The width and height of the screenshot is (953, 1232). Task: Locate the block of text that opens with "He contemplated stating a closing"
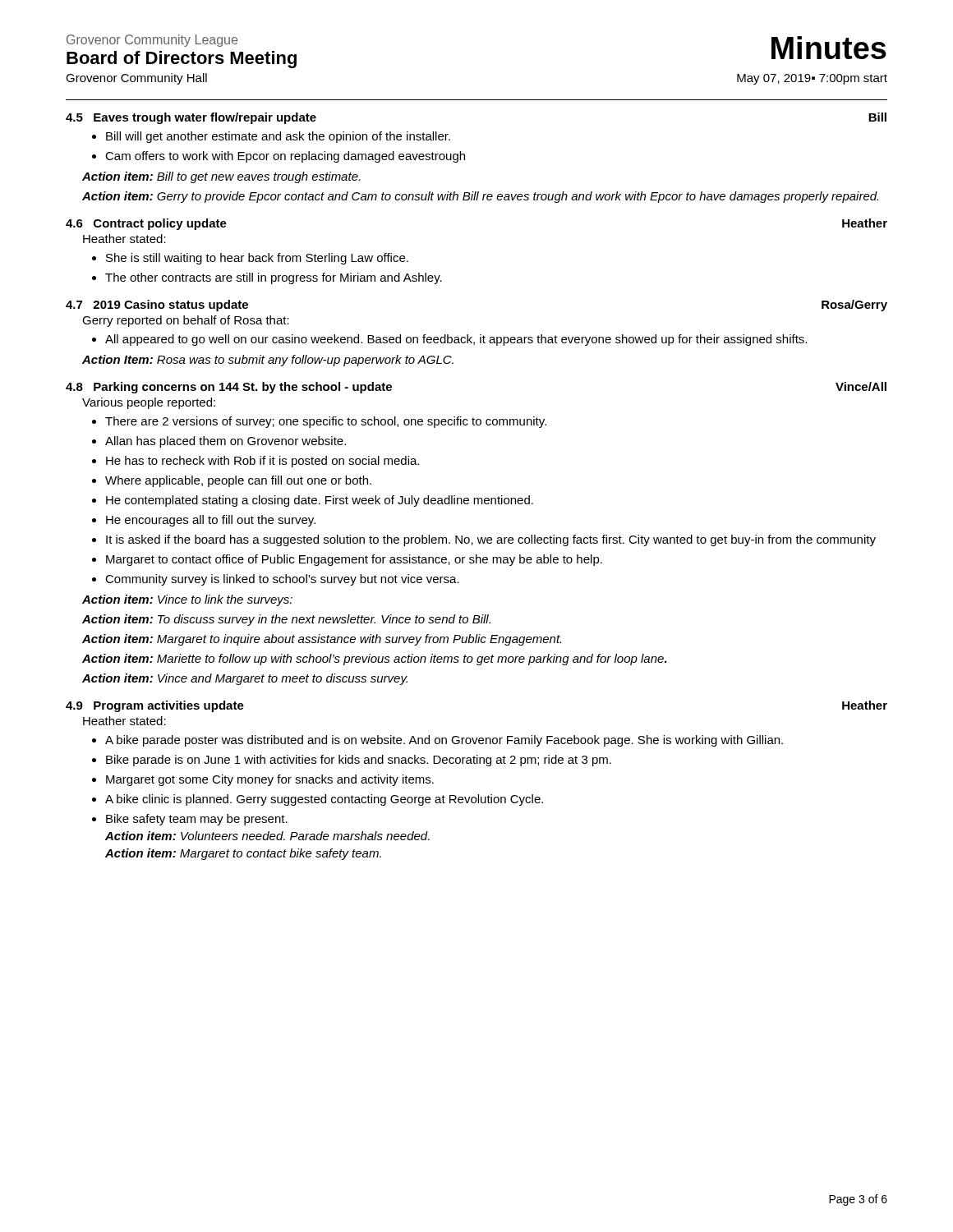(320, 500)
